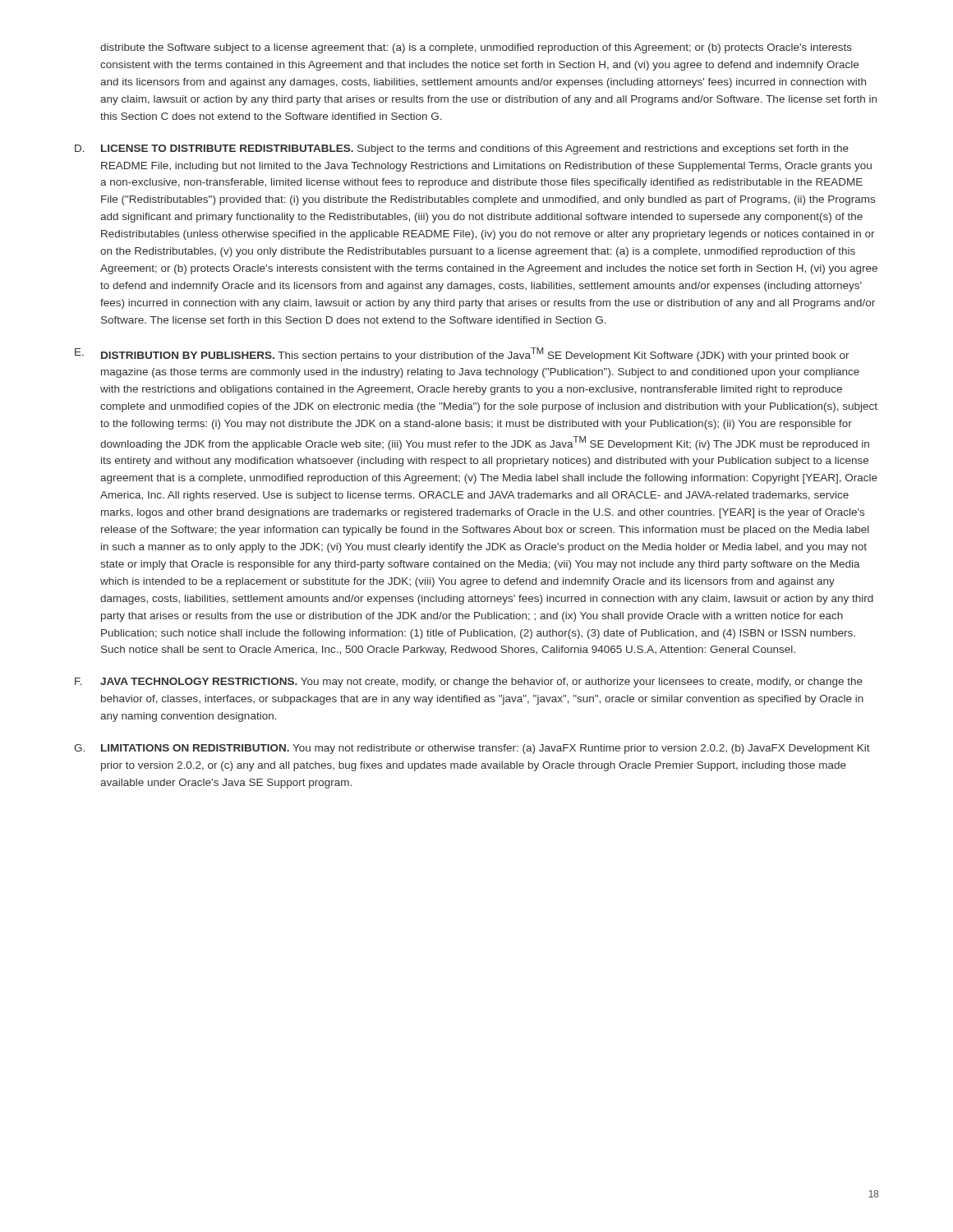The width and height of the screenshot is (953, 1232).
Task: Point to the block beginning "distribute the Software subject to"
Action: coord(489,82)
